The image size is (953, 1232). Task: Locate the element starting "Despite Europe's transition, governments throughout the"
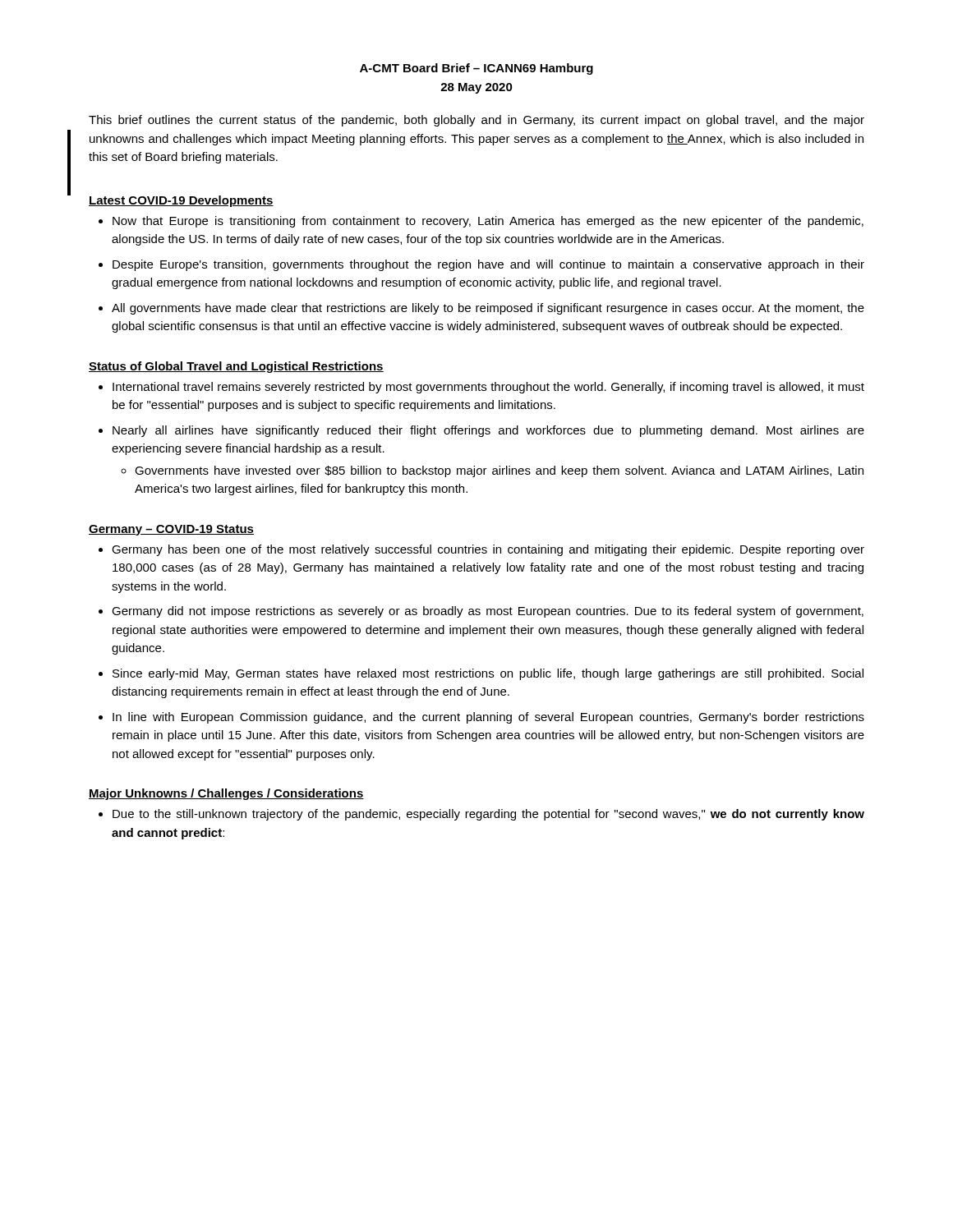[x=488, y=273]
